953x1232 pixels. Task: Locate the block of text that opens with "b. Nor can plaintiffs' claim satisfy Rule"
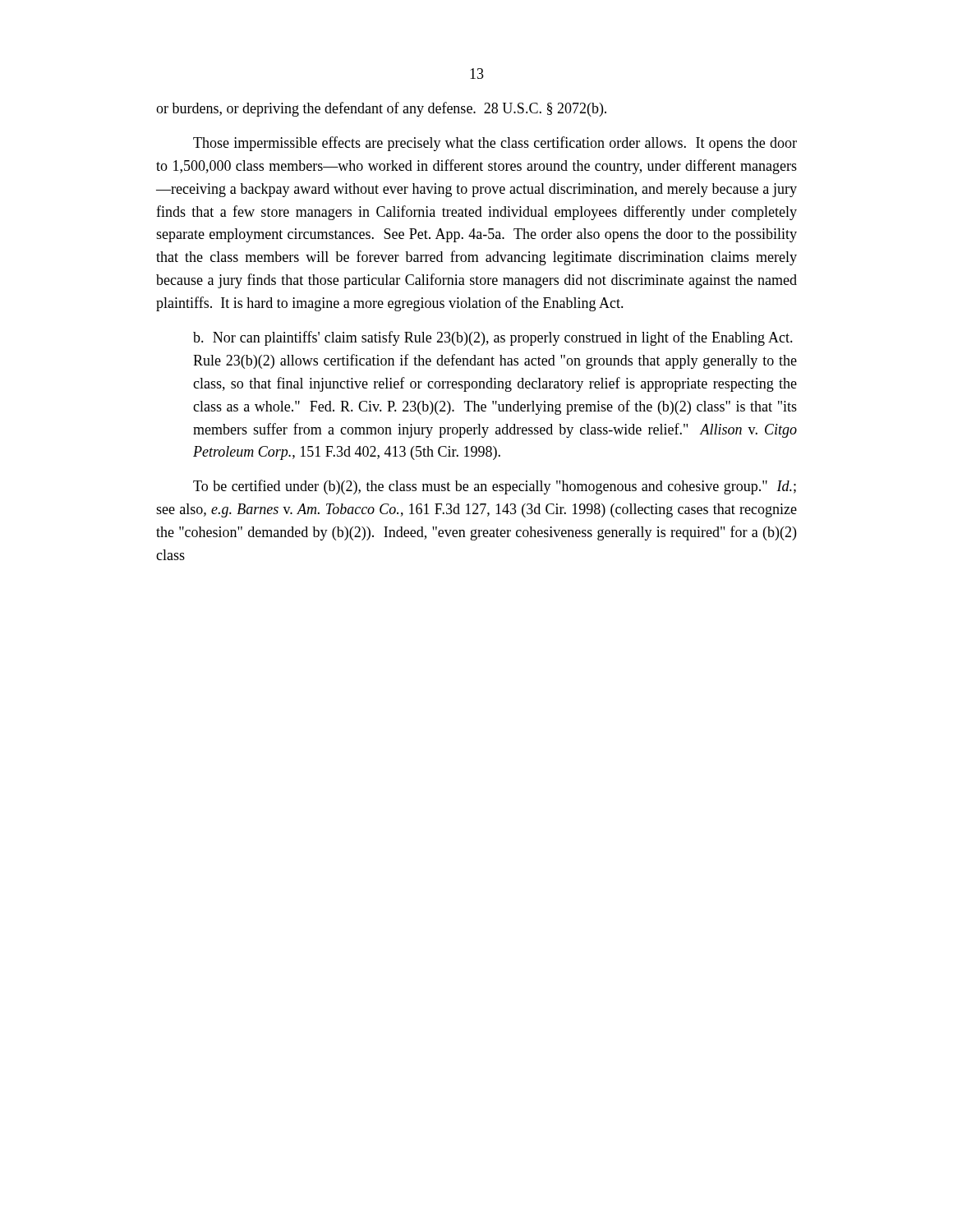(476, 396)
